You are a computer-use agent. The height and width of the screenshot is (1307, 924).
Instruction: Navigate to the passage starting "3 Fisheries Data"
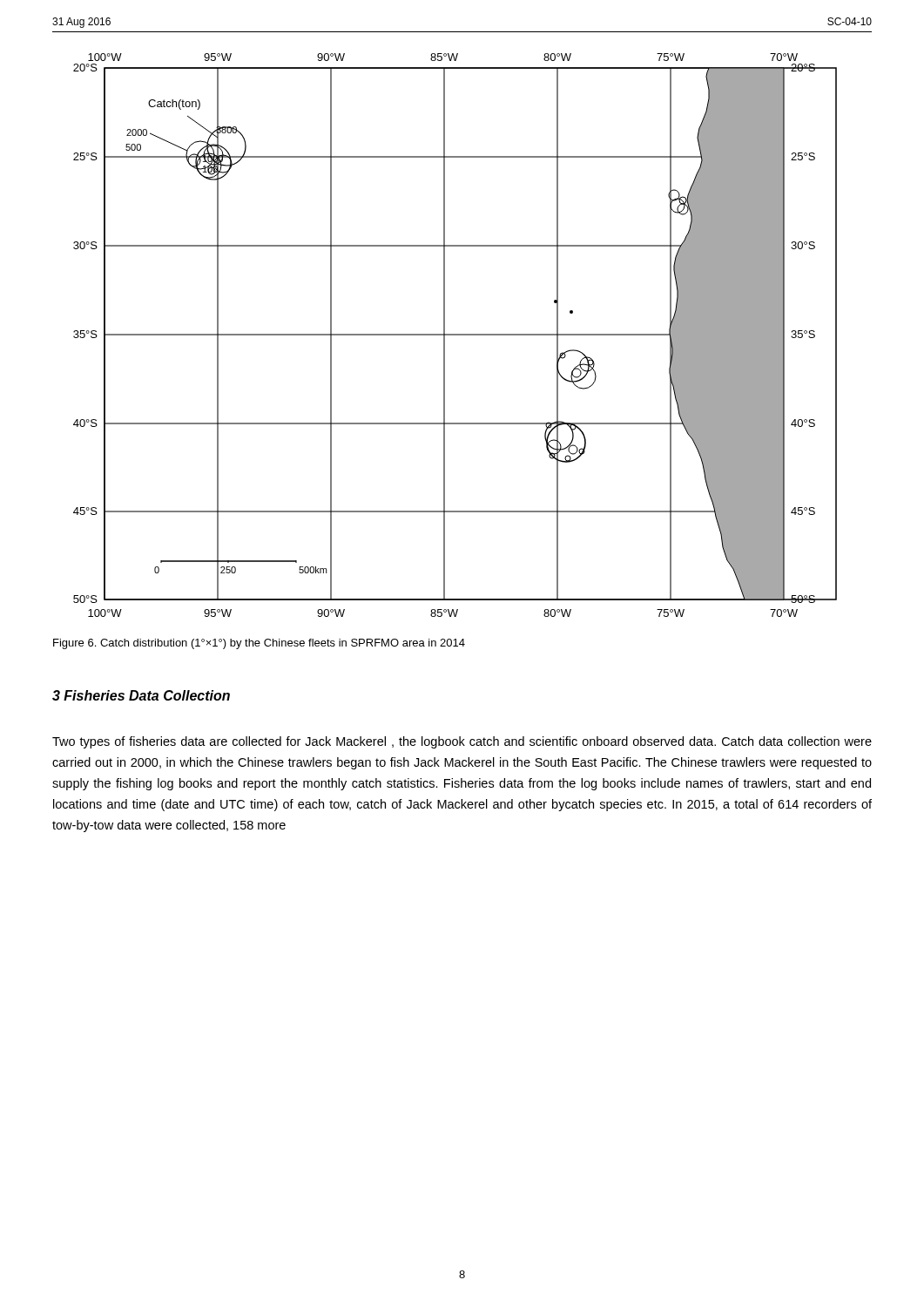141,696
